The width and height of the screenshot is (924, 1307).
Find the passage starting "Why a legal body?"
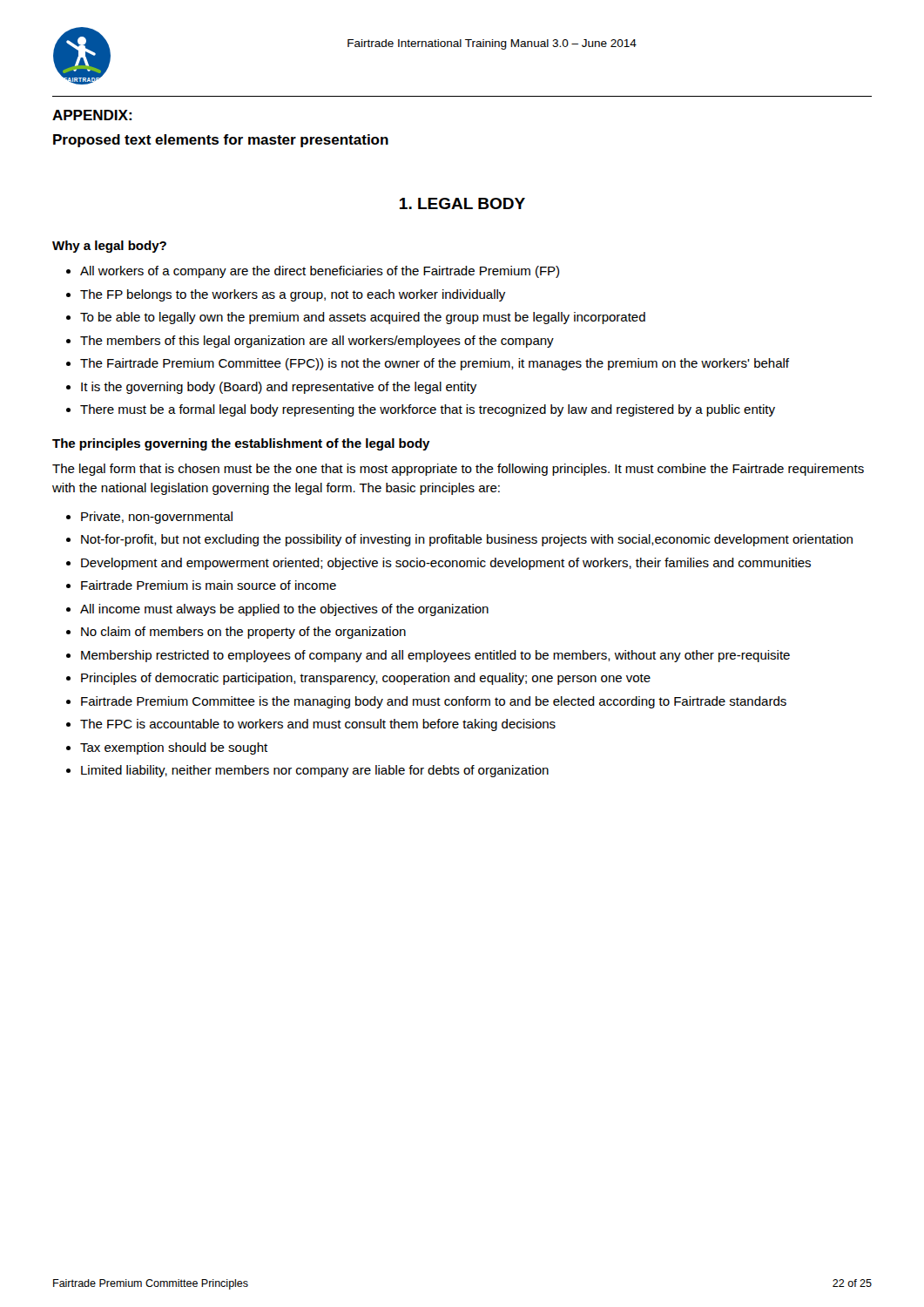[110, 245]
